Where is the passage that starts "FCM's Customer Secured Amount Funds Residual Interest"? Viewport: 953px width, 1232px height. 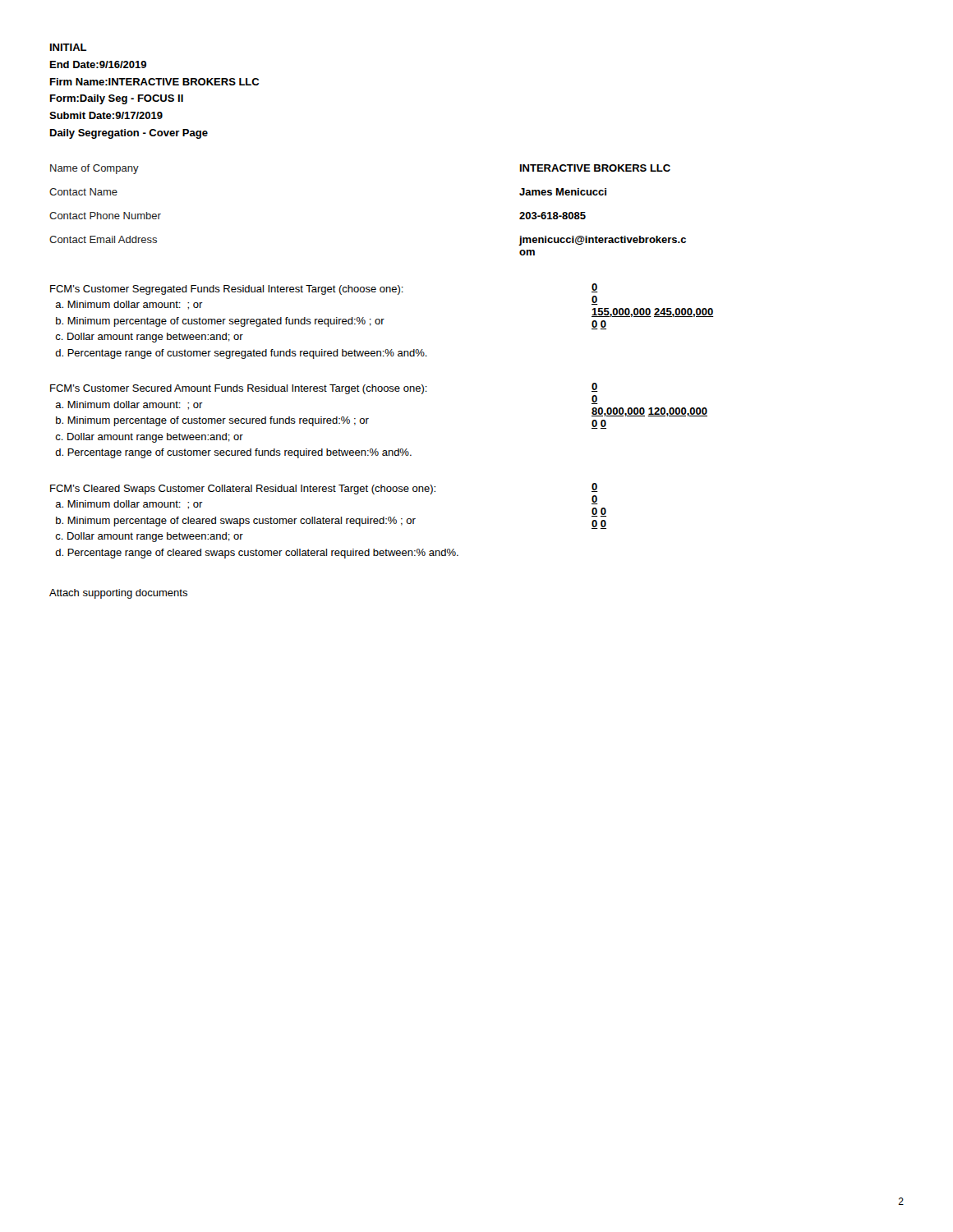click(238, 420)
